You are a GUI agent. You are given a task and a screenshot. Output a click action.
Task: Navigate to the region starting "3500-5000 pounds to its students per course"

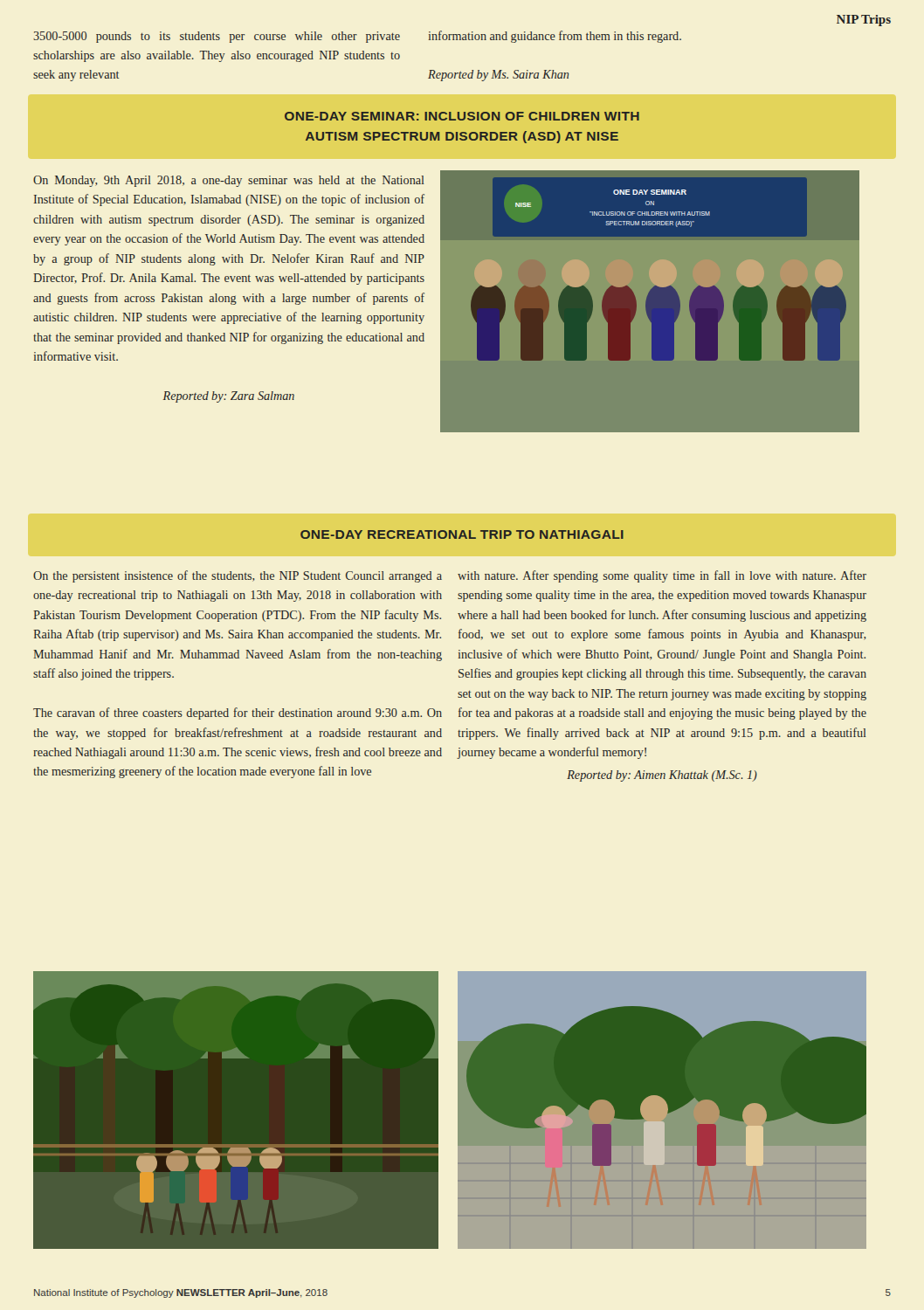(217, 55)
